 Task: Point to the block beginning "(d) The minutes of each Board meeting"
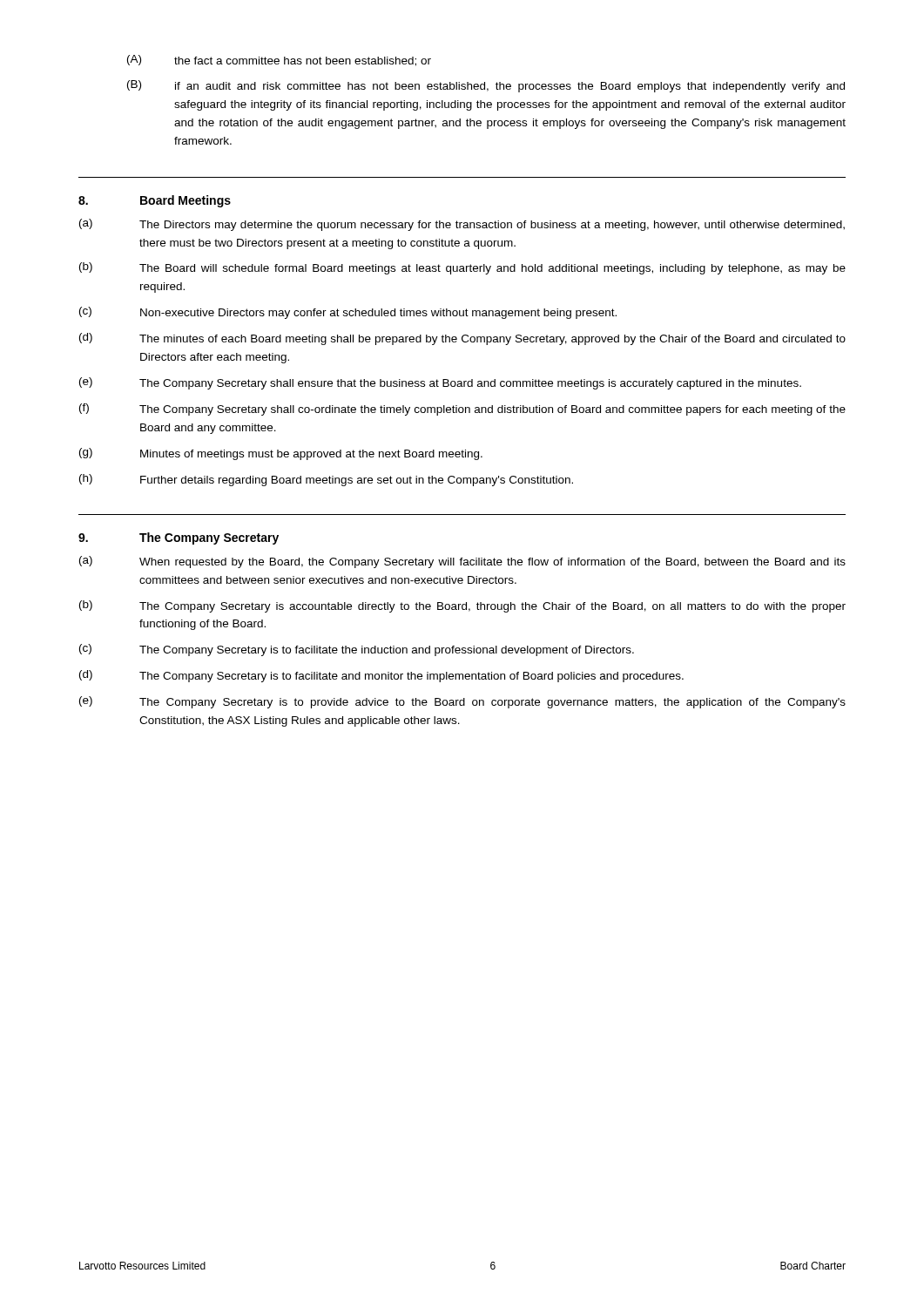tap(462, 349)
